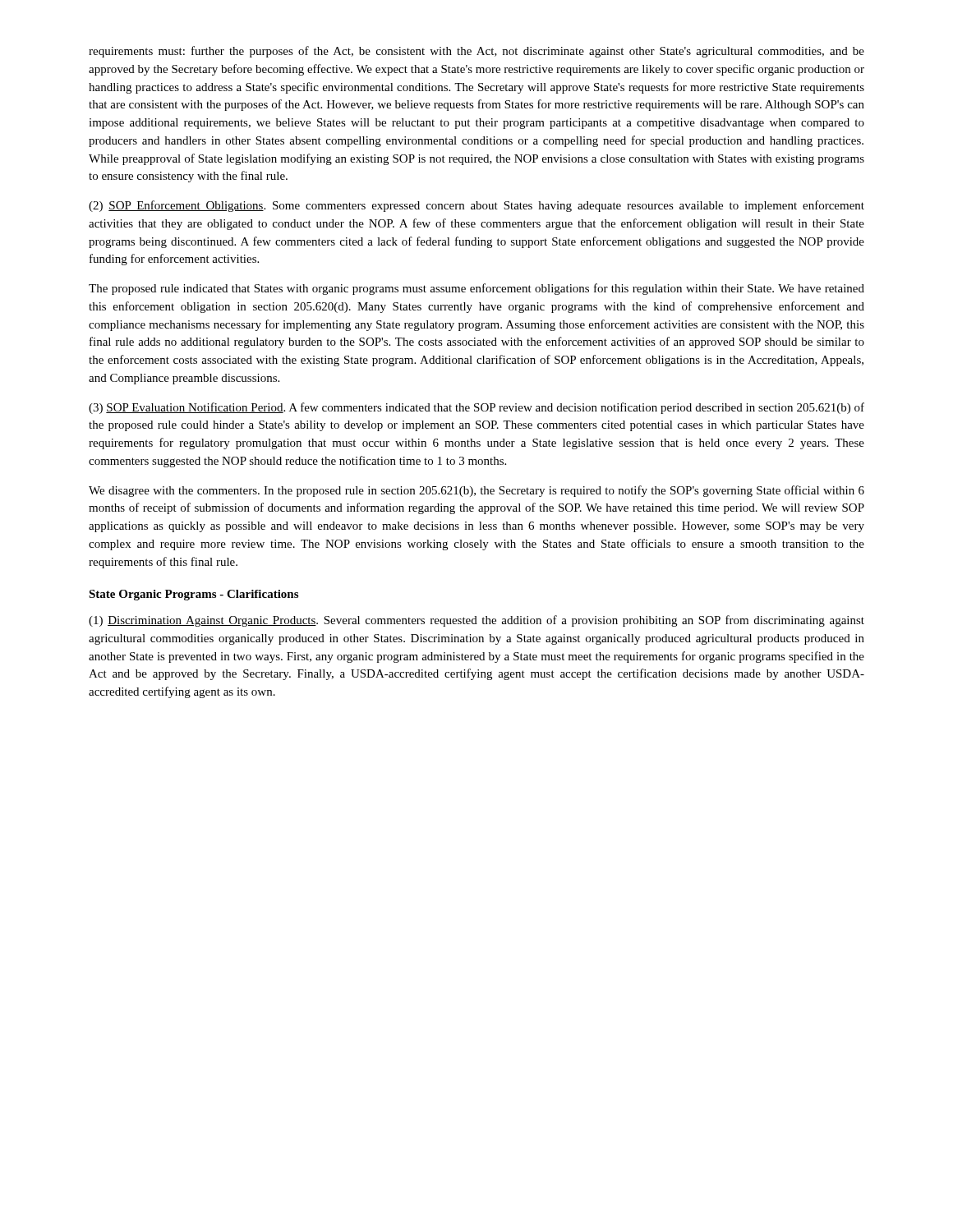Click on the text block with the text "(3) SOP Evaluation Notification Period. A few commenters"
The image size is (953, 1232).
[x=476, y=434]
